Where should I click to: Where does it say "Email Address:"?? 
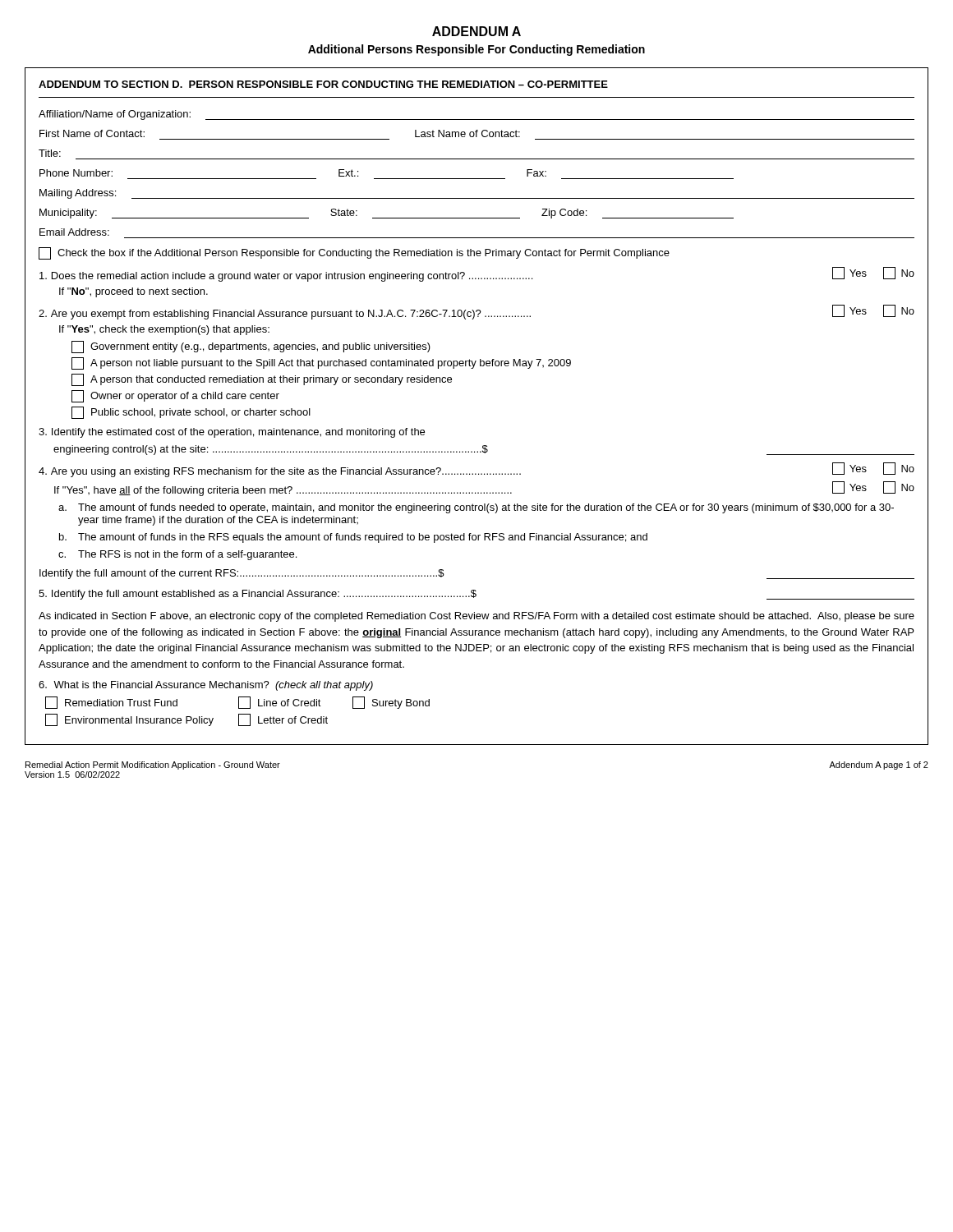tap(476, 231)
